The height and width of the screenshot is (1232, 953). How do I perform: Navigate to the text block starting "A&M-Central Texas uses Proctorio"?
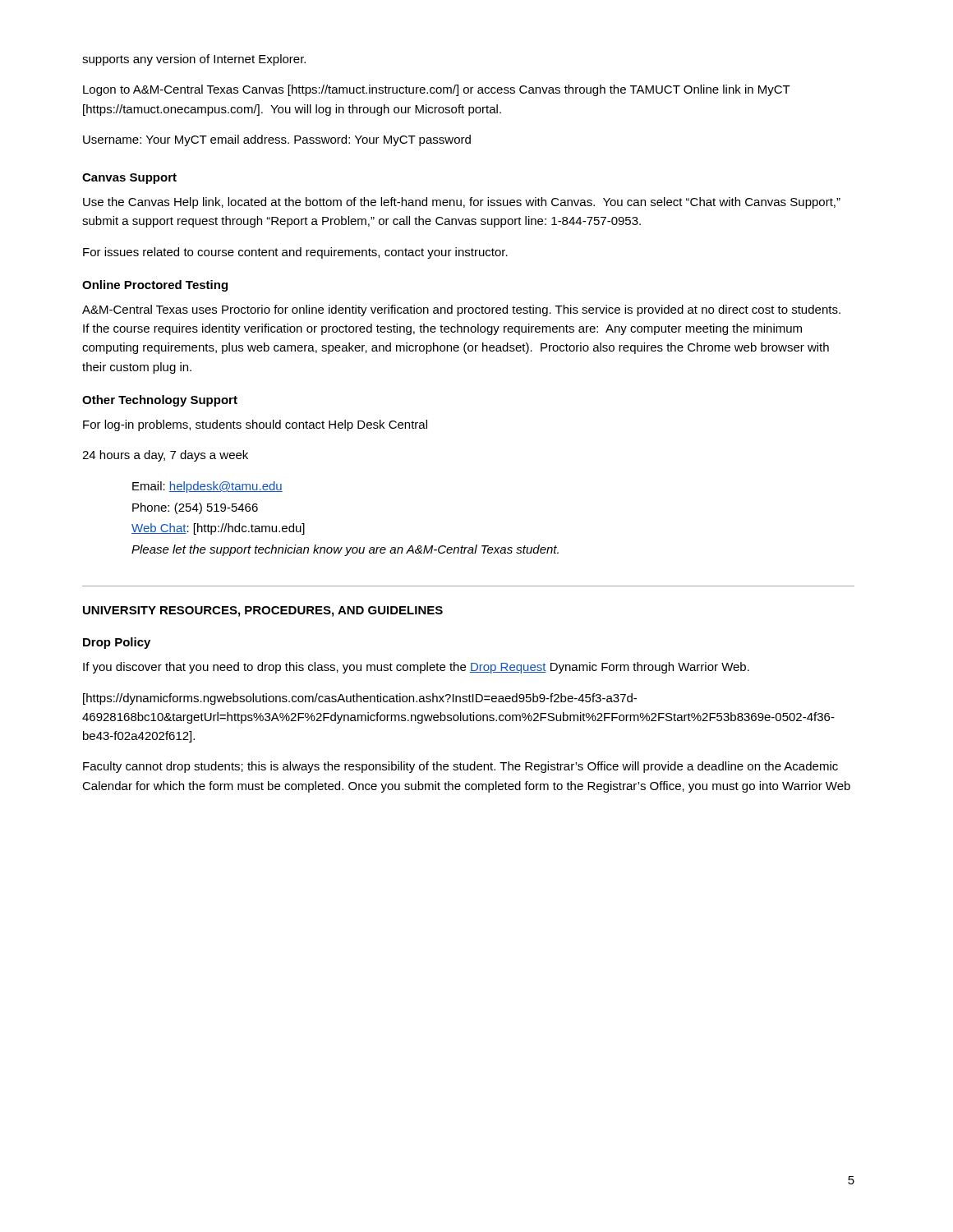(463, 338)
